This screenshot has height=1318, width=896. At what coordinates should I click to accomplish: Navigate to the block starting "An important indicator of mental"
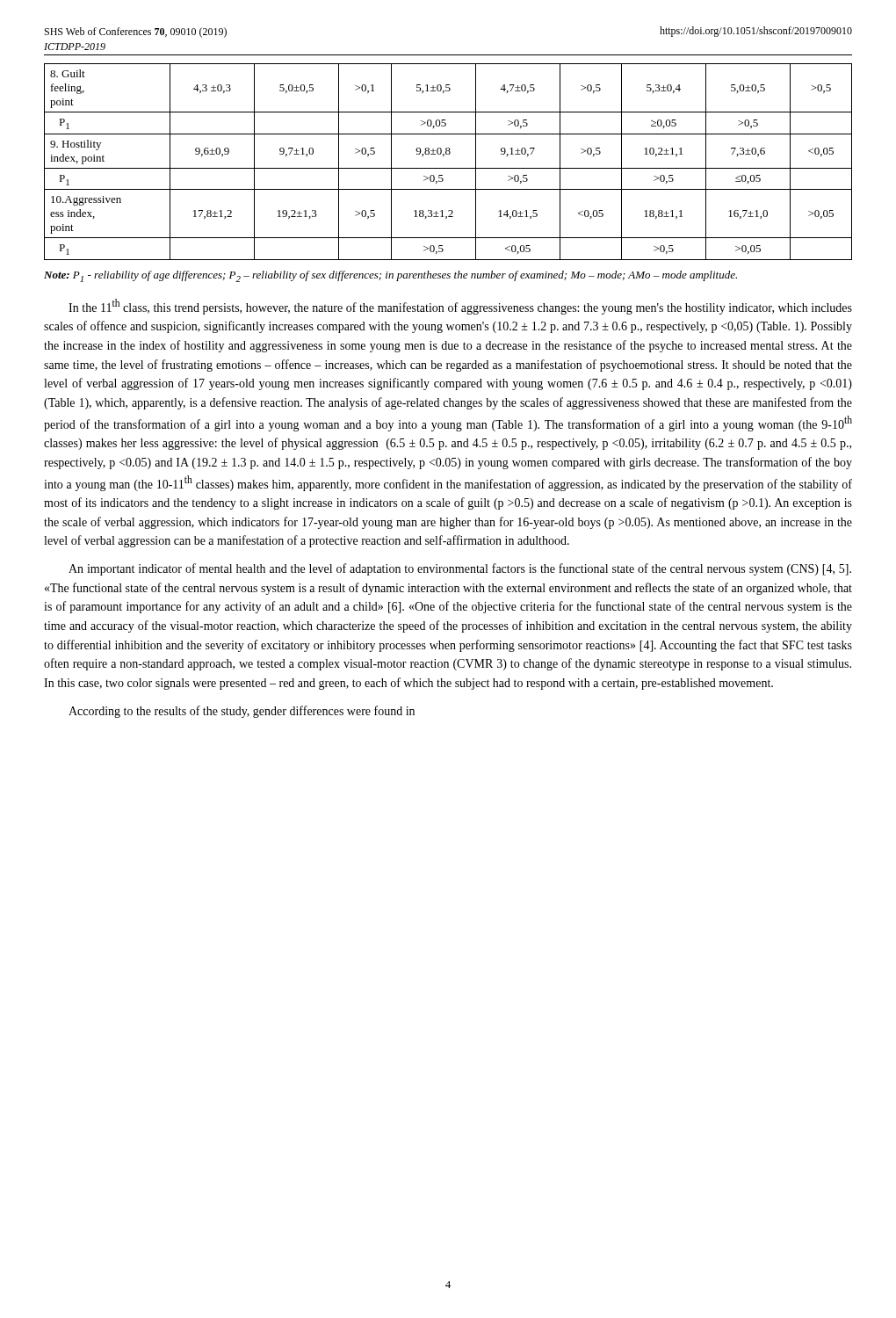(x=448, y=626)
